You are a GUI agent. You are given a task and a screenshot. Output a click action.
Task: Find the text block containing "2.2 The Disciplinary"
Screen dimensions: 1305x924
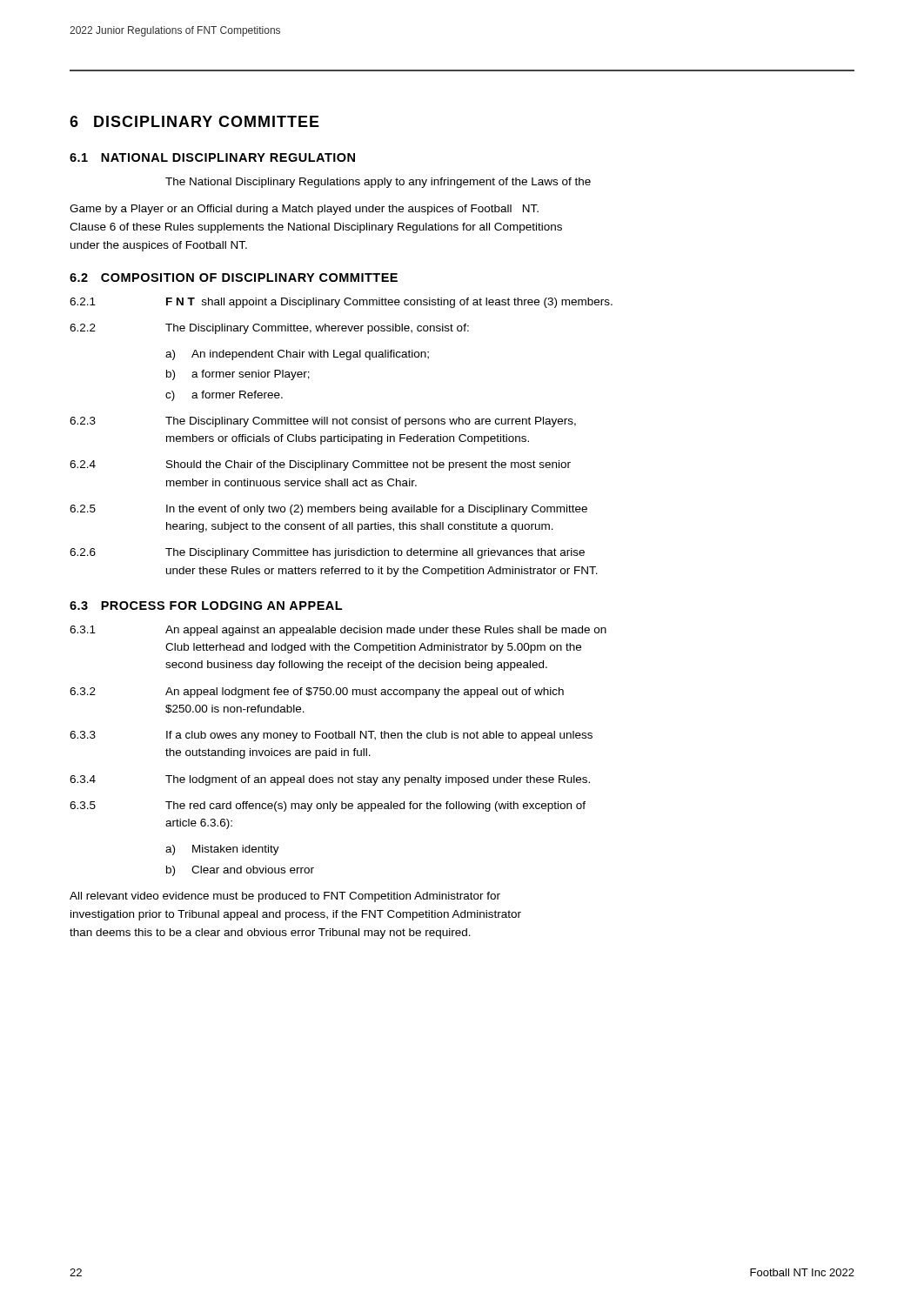coord(462,328)
